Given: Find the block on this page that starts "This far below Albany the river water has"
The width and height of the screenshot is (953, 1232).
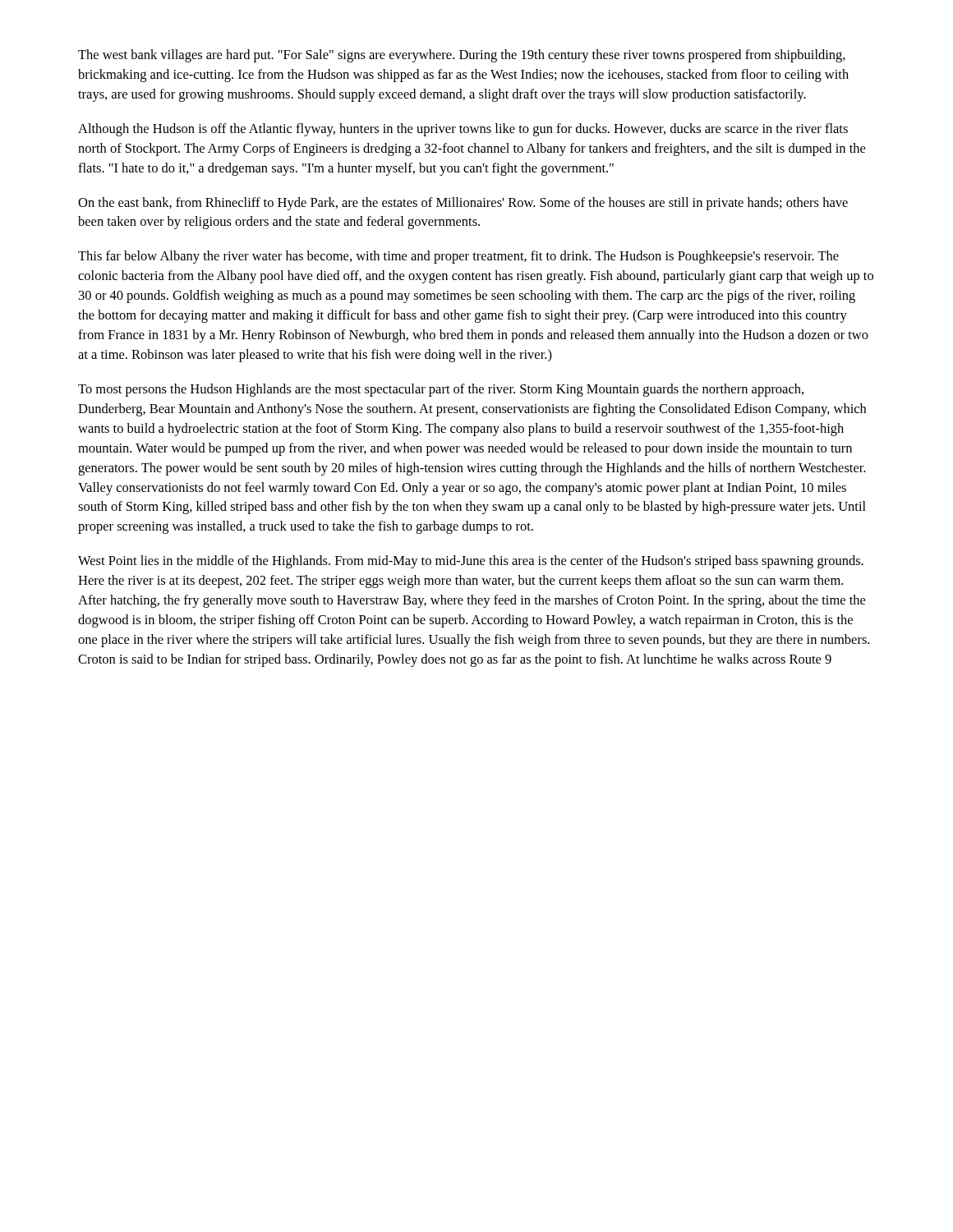Looking at the screenshot, I should point(476,305).
